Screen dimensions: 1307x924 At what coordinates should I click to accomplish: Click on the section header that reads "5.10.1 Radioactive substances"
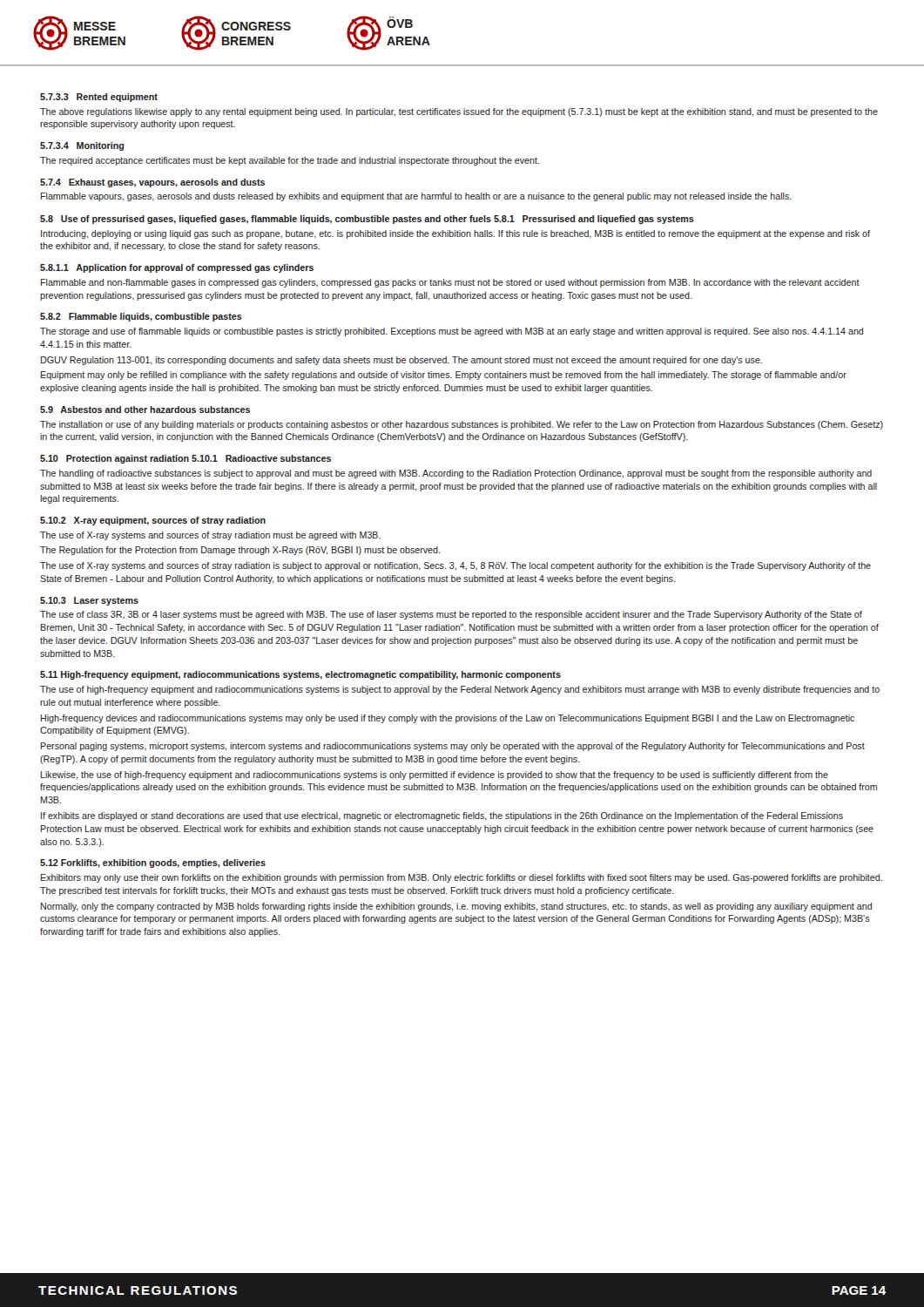[x=261, y=458]
